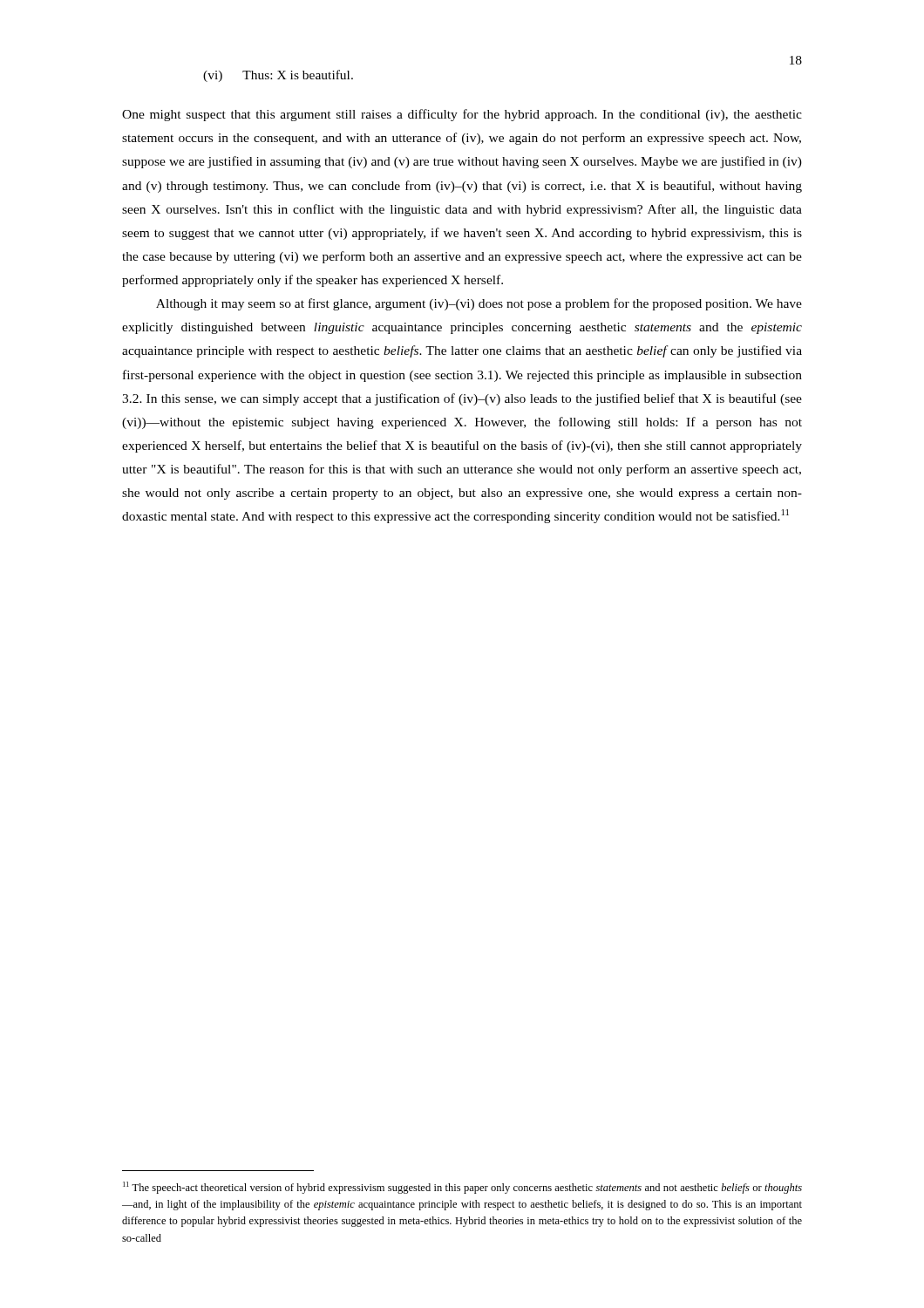Click the passage that begins "11 The speech-act theoretical version"

tap(462, 1208)
